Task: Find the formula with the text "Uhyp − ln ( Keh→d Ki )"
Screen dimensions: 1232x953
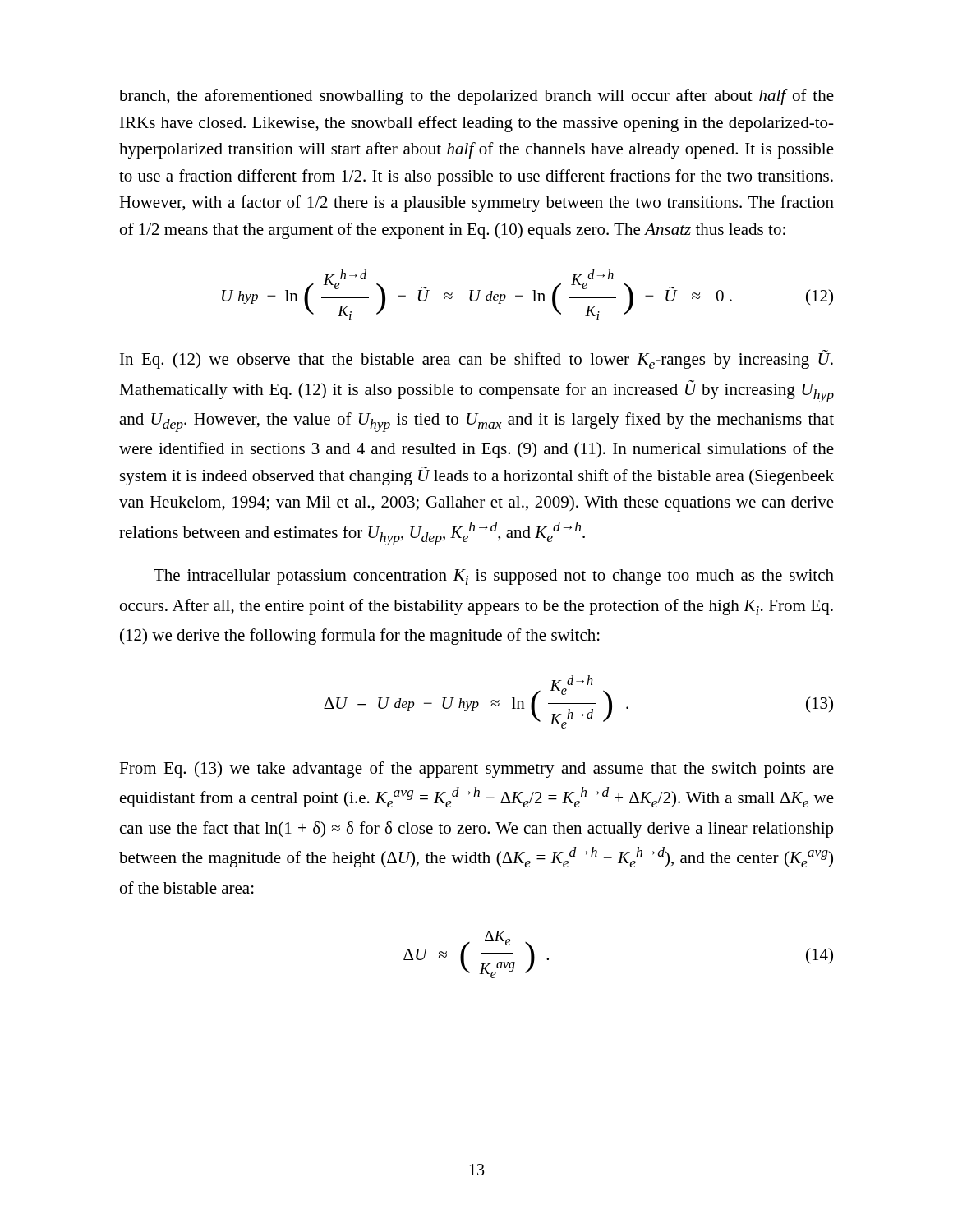Action: click(x=527, y=296)
